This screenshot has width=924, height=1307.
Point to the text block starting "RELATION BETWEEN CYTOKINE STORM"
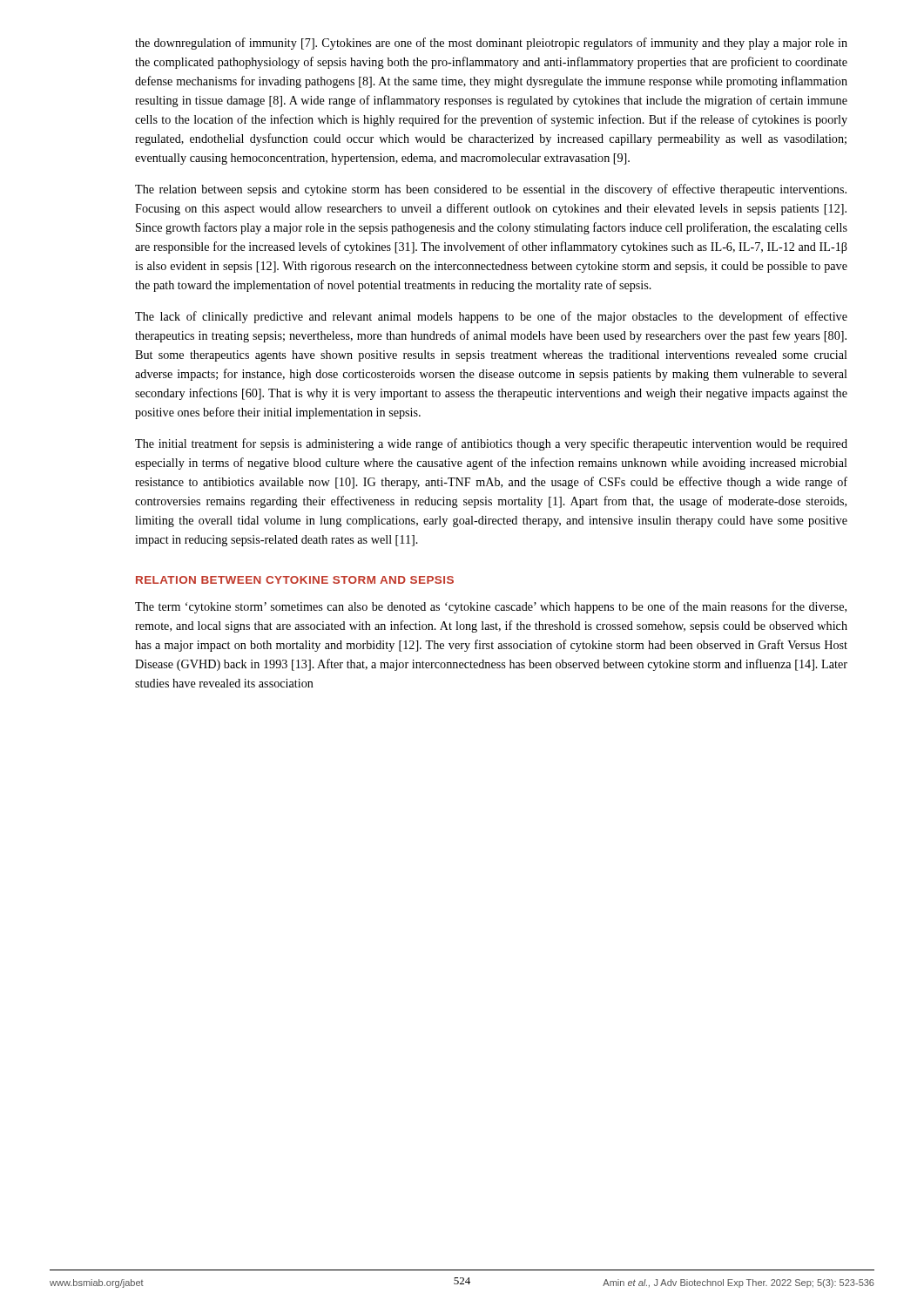click(295, 580)
